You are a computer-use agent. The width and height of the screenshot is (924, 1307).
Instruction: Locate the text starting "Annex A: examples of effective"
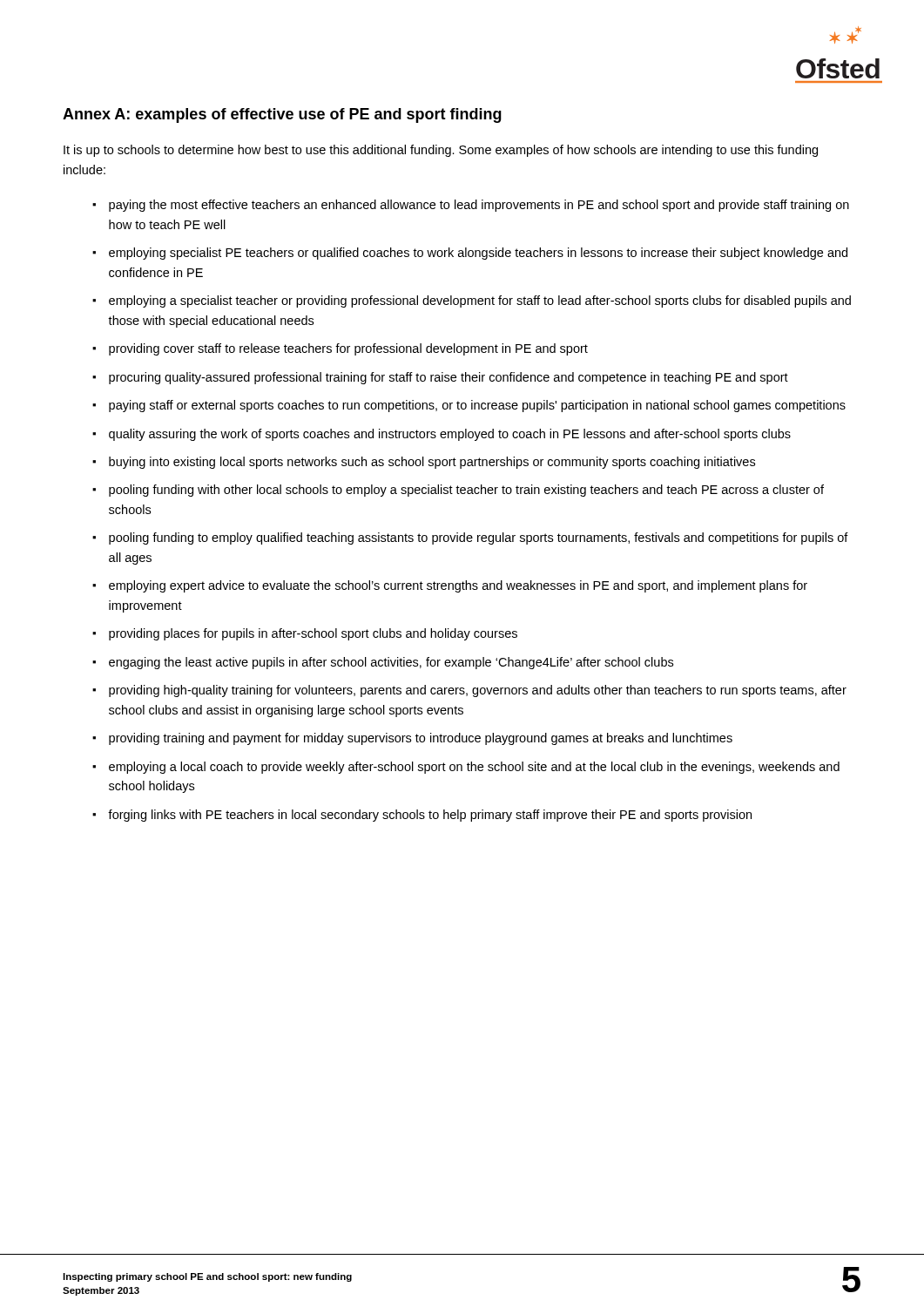coord(282,114)
